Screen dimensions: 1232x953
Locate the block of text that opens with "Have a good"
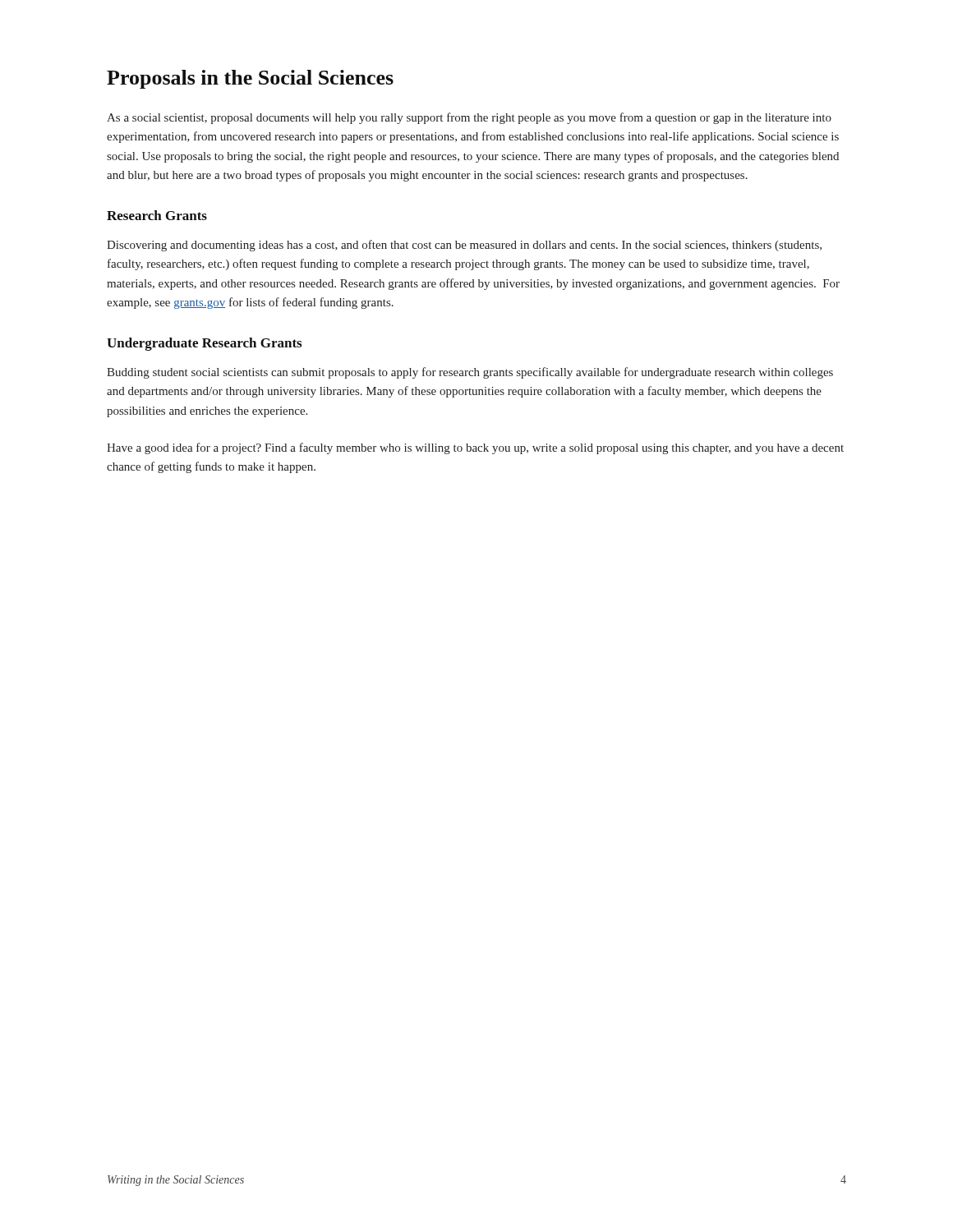(475, 457)
